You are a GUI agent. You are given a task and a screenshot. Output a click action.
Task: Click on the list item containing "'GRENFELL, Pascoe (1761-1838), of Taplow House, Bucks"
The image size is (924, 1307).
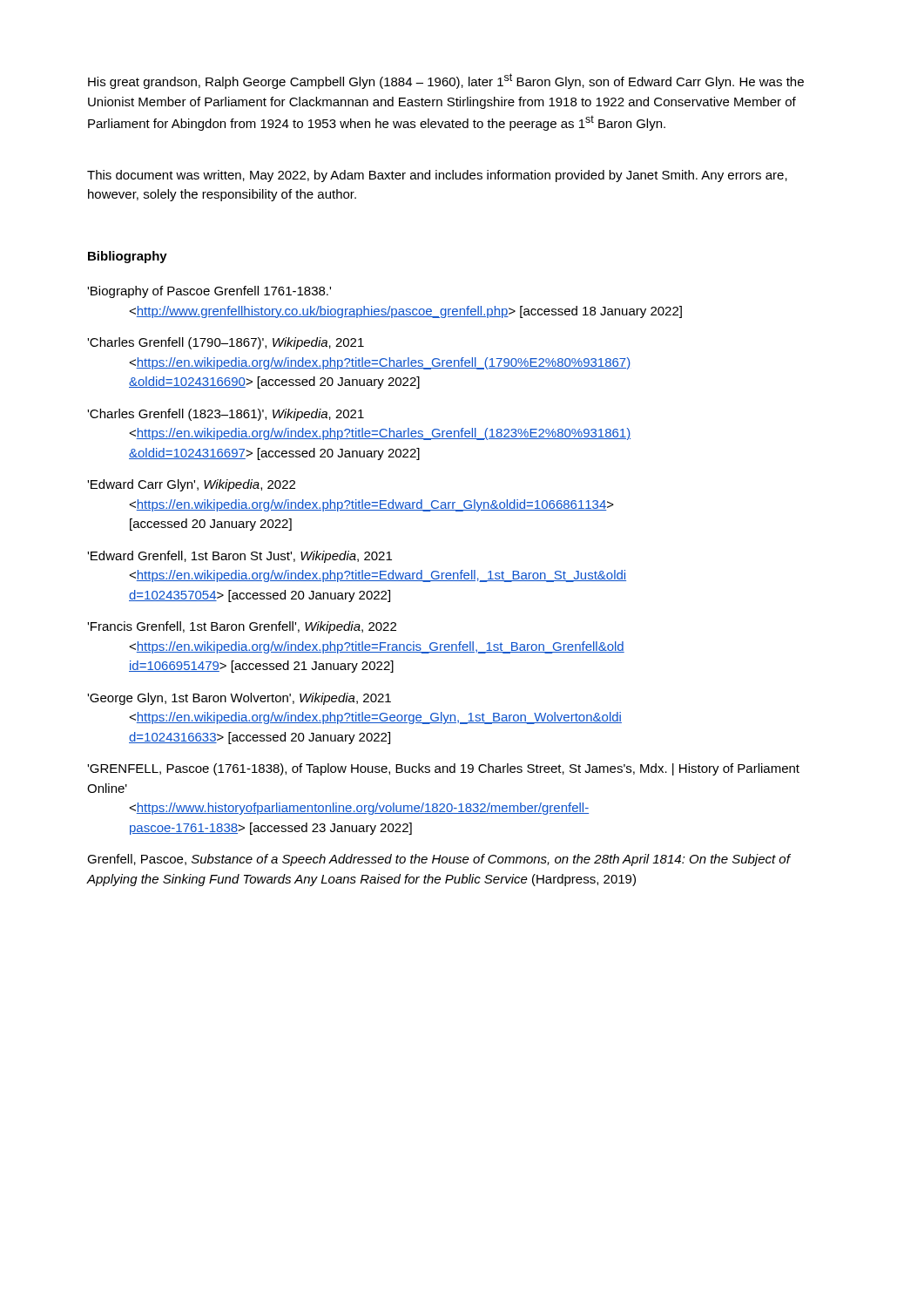click(x=462, y=799)
